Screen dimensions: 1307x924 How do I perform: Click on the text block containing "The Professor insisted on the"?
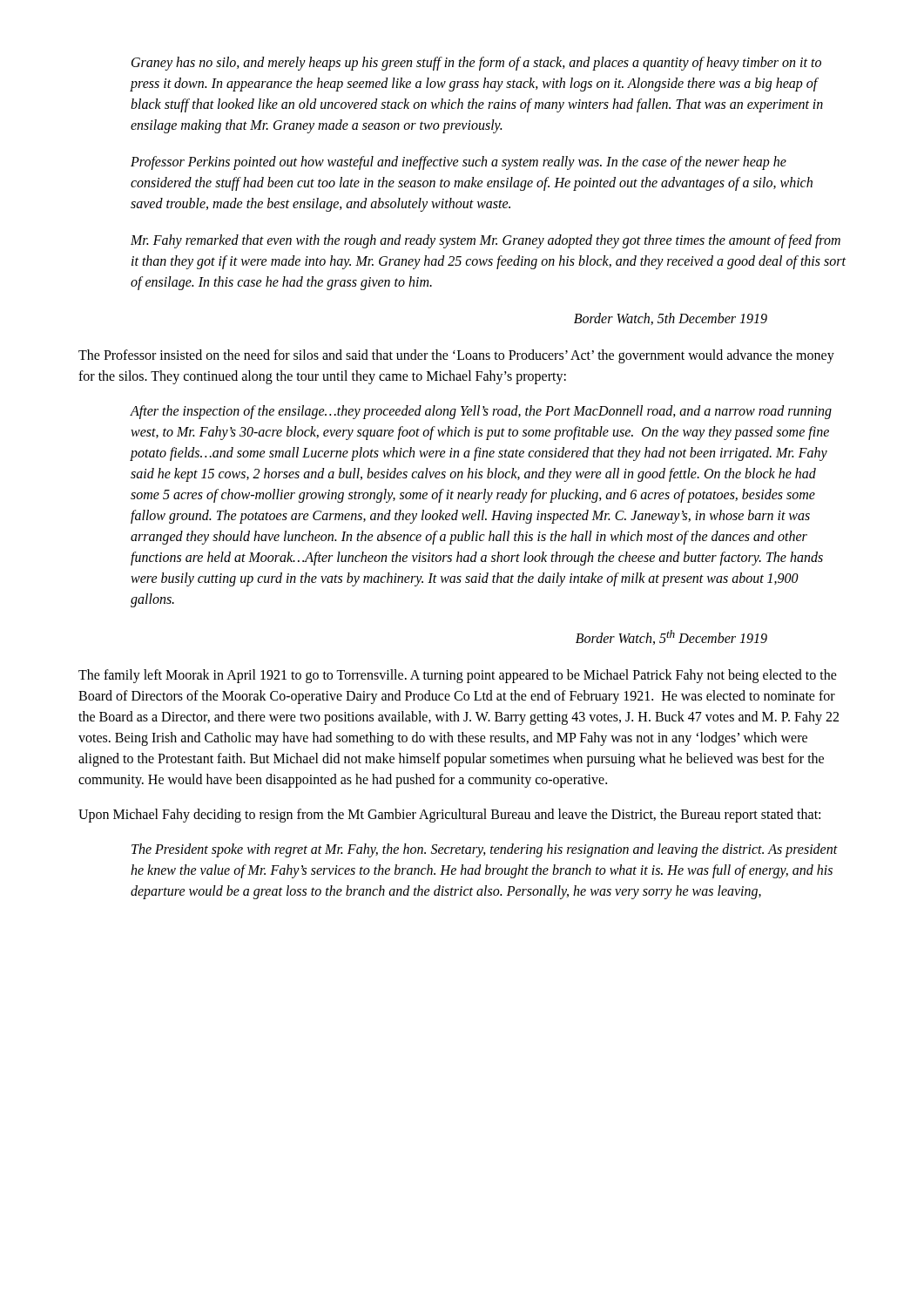click(x=456, y=366)
